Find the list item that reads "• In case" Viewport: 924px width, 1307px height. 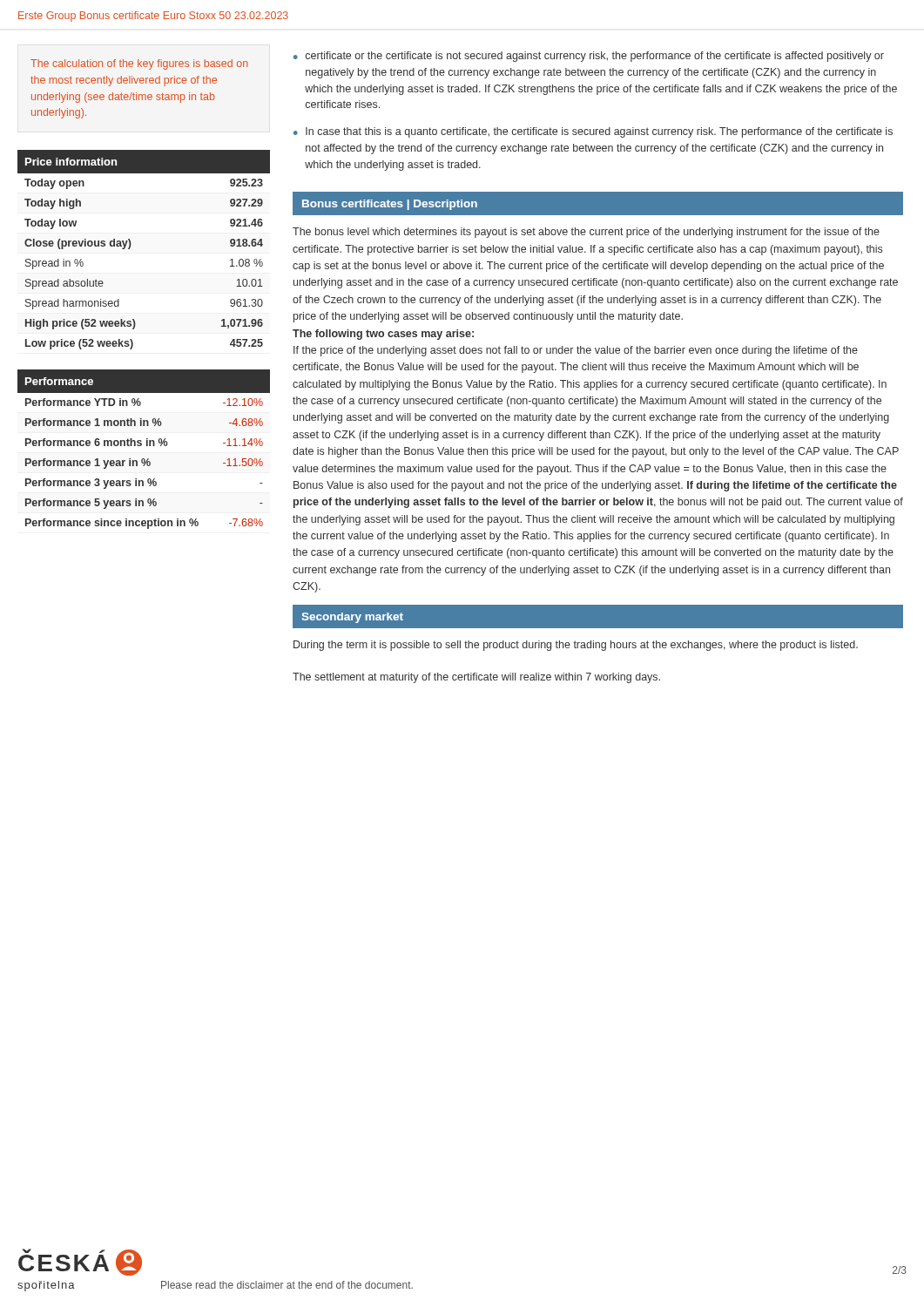[598, 148]
